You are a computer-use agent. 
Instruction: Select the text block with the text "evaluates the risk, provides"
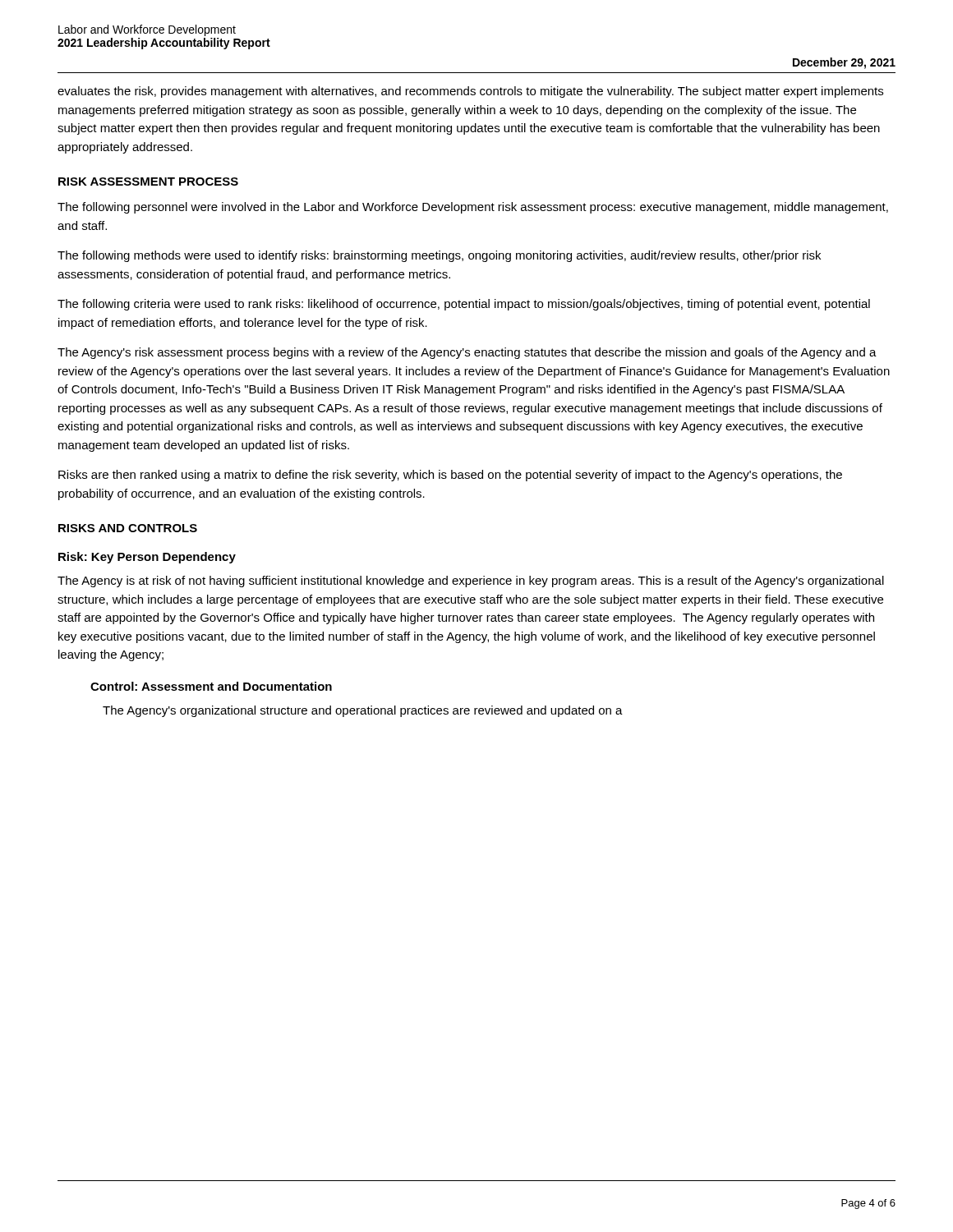coord(471,118)
